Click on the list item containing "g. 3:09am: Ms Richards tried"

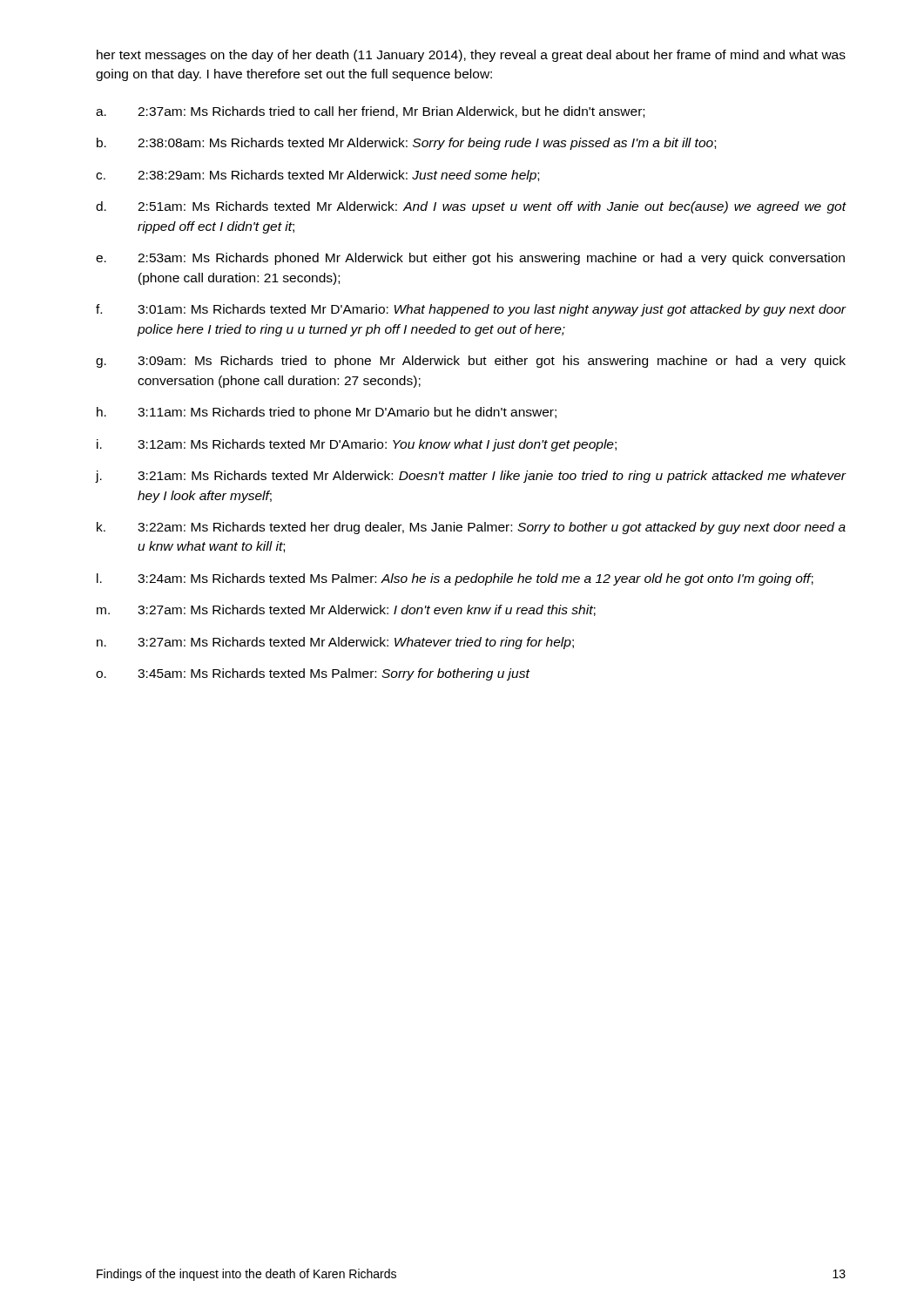471,371
